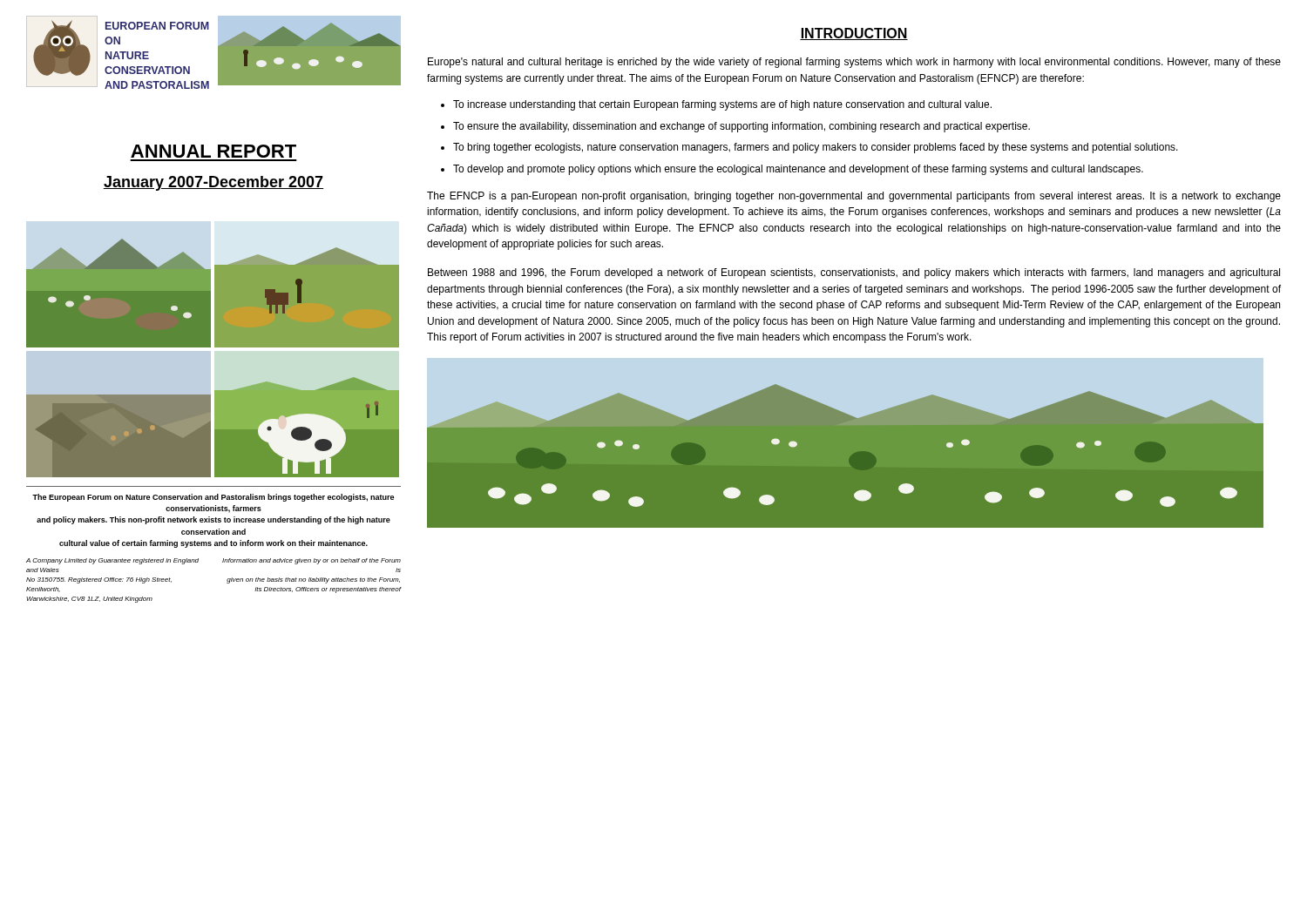Click on the text starting "Europe's natural and cultural heritage"
Image resolution: width=1307 pixels, height=924 pixels.
click(854, 70)
